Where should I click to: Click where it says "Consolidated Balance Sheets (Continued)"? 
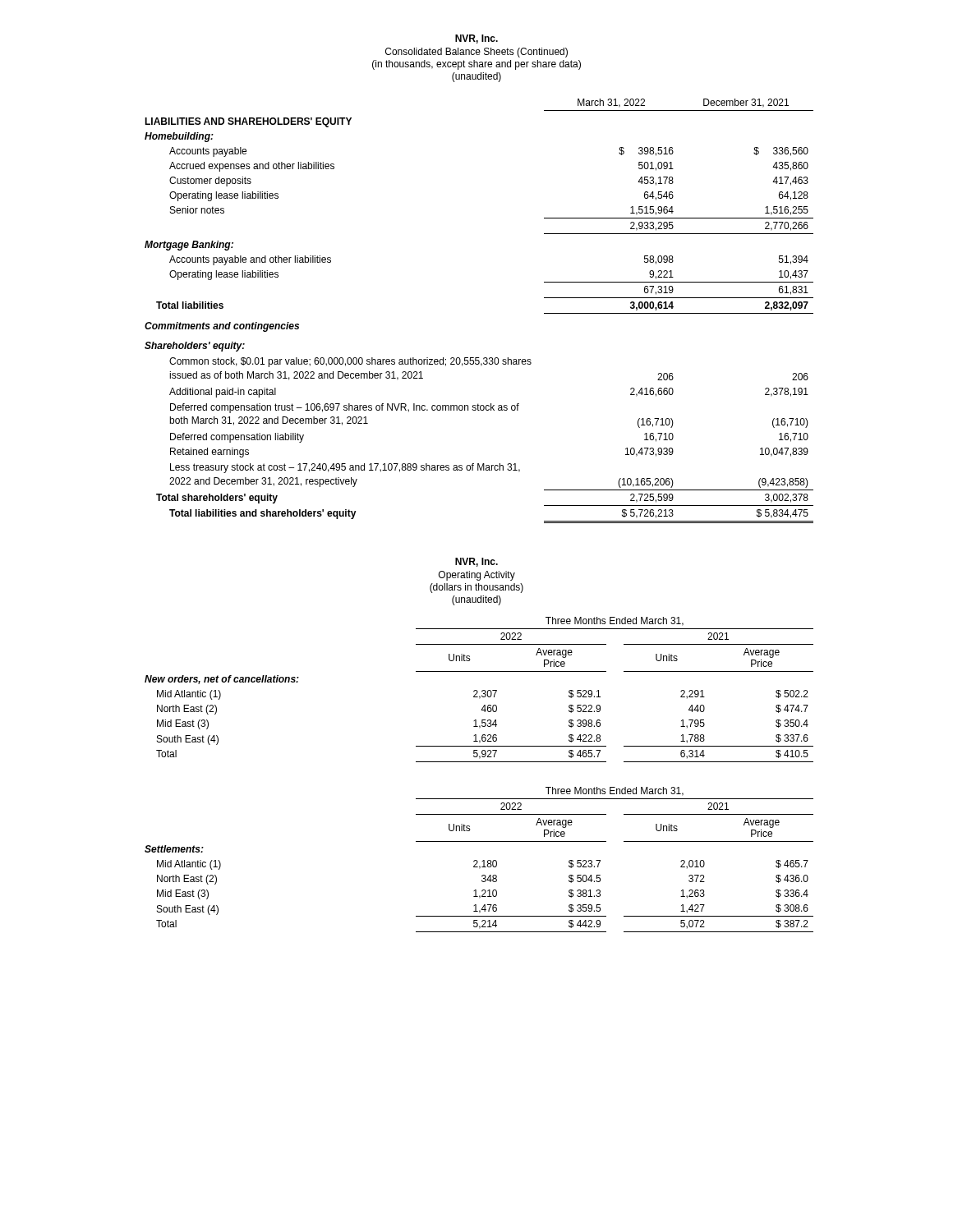point(476,52)
